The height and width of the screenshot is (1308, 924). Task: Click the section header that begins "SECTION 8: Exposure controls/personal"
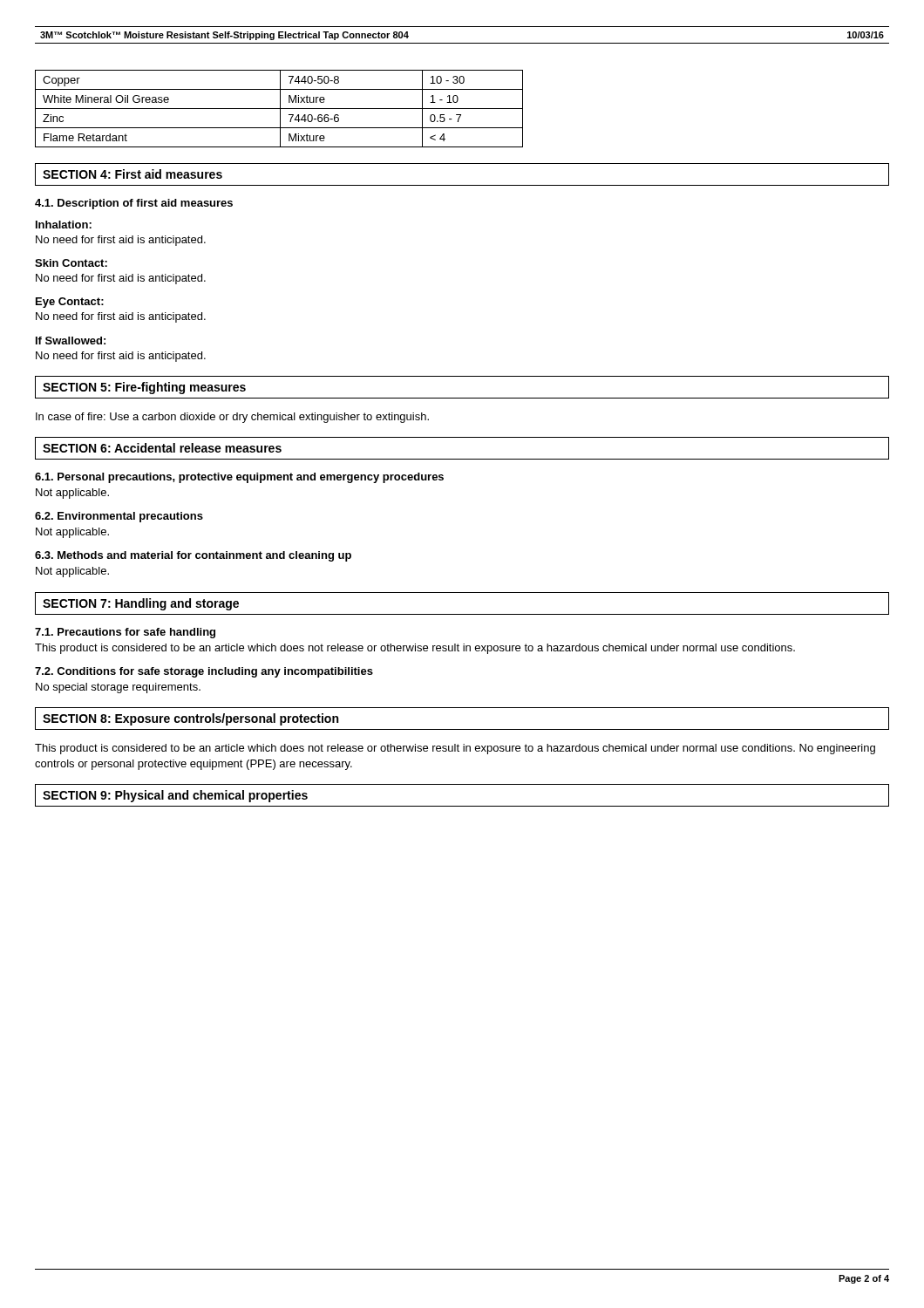(x=191, y=718)
